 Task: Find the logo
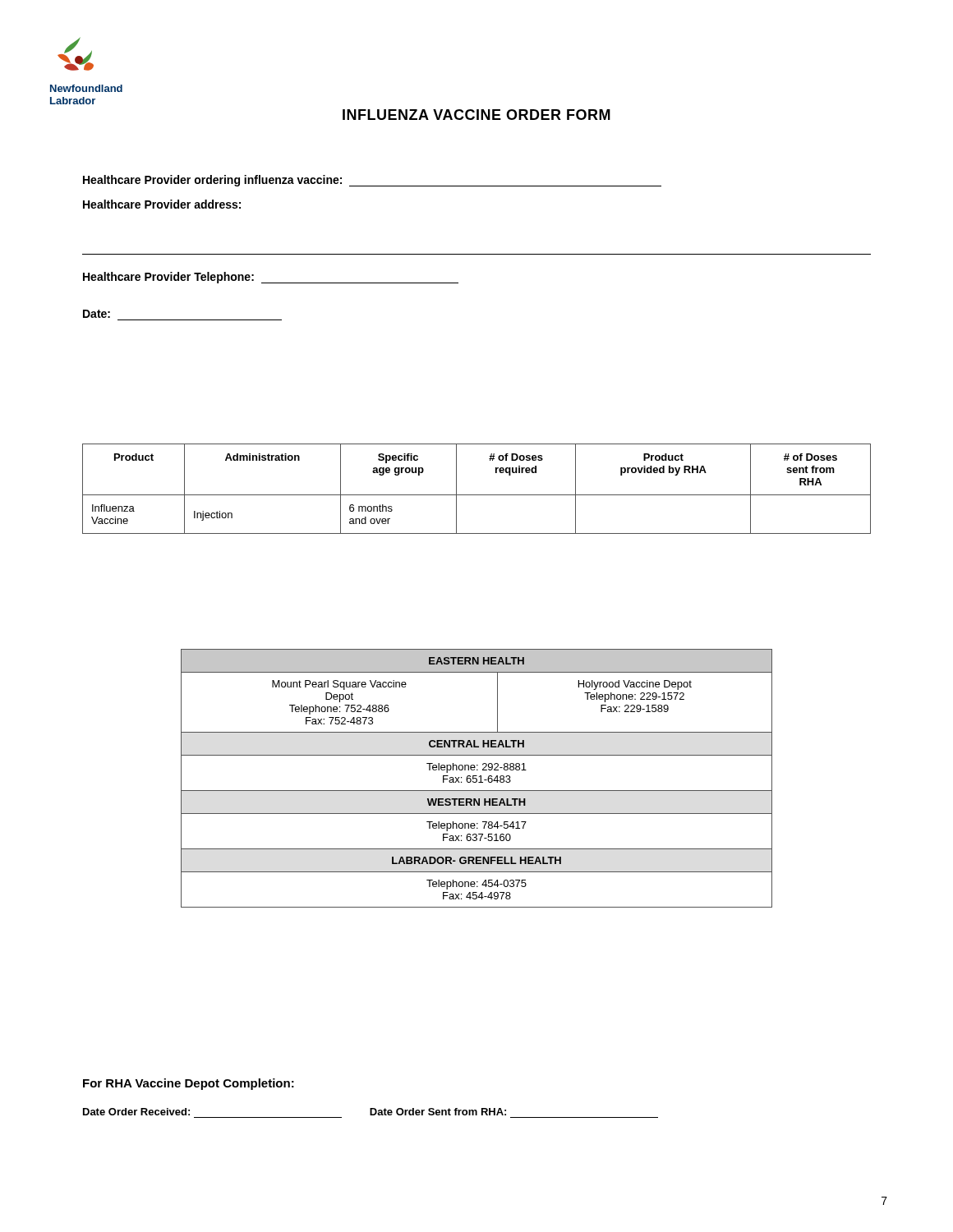click(x=99, y=70)
